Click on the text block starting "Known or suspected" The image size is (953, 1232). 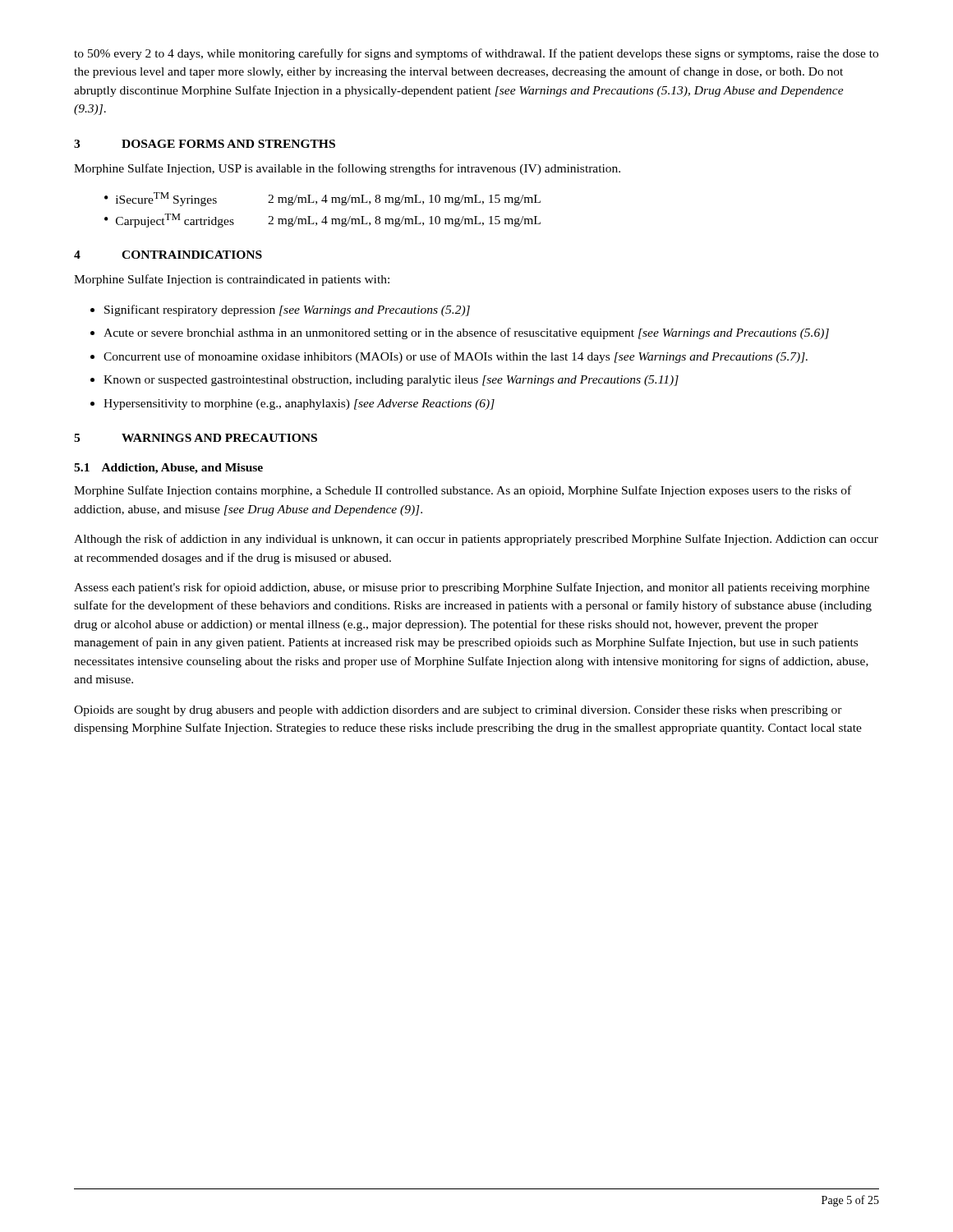pos(391,379)
